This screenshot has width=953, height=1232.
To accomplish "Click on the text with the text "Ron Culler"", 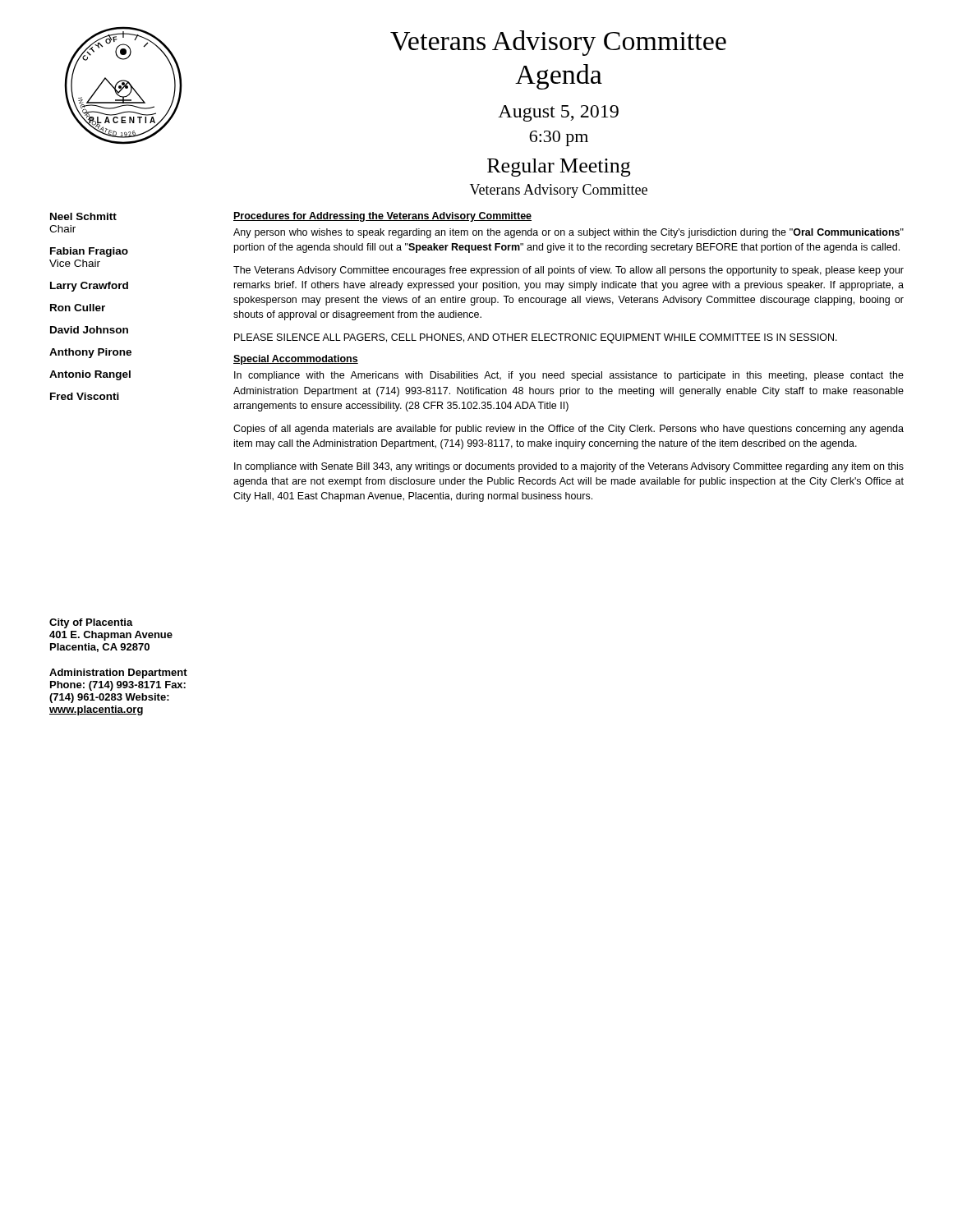I will pyautogui.click(x=78, y=308).
